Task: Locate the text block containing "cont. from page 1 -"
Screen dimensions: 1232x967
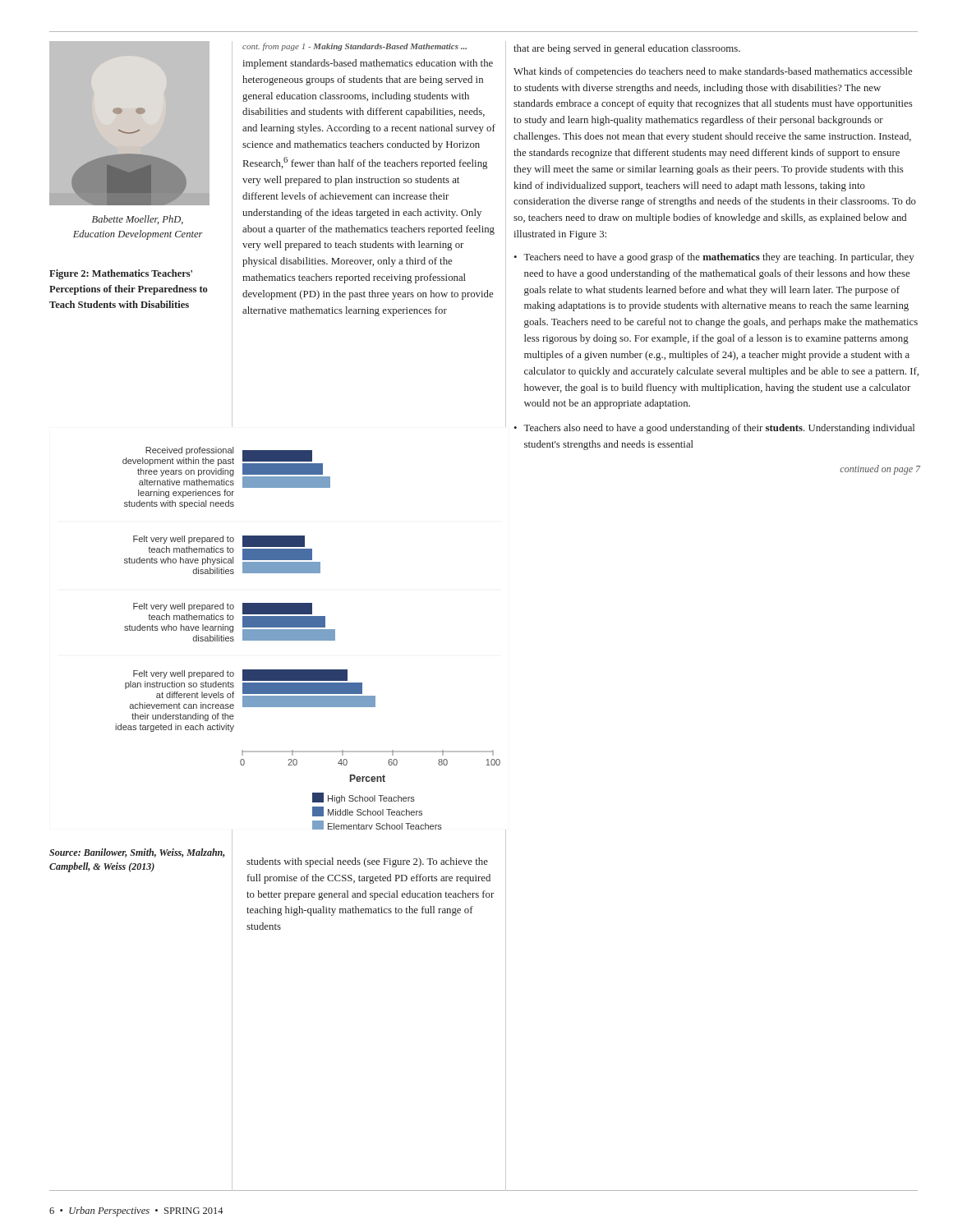Action: click(355, 46)
